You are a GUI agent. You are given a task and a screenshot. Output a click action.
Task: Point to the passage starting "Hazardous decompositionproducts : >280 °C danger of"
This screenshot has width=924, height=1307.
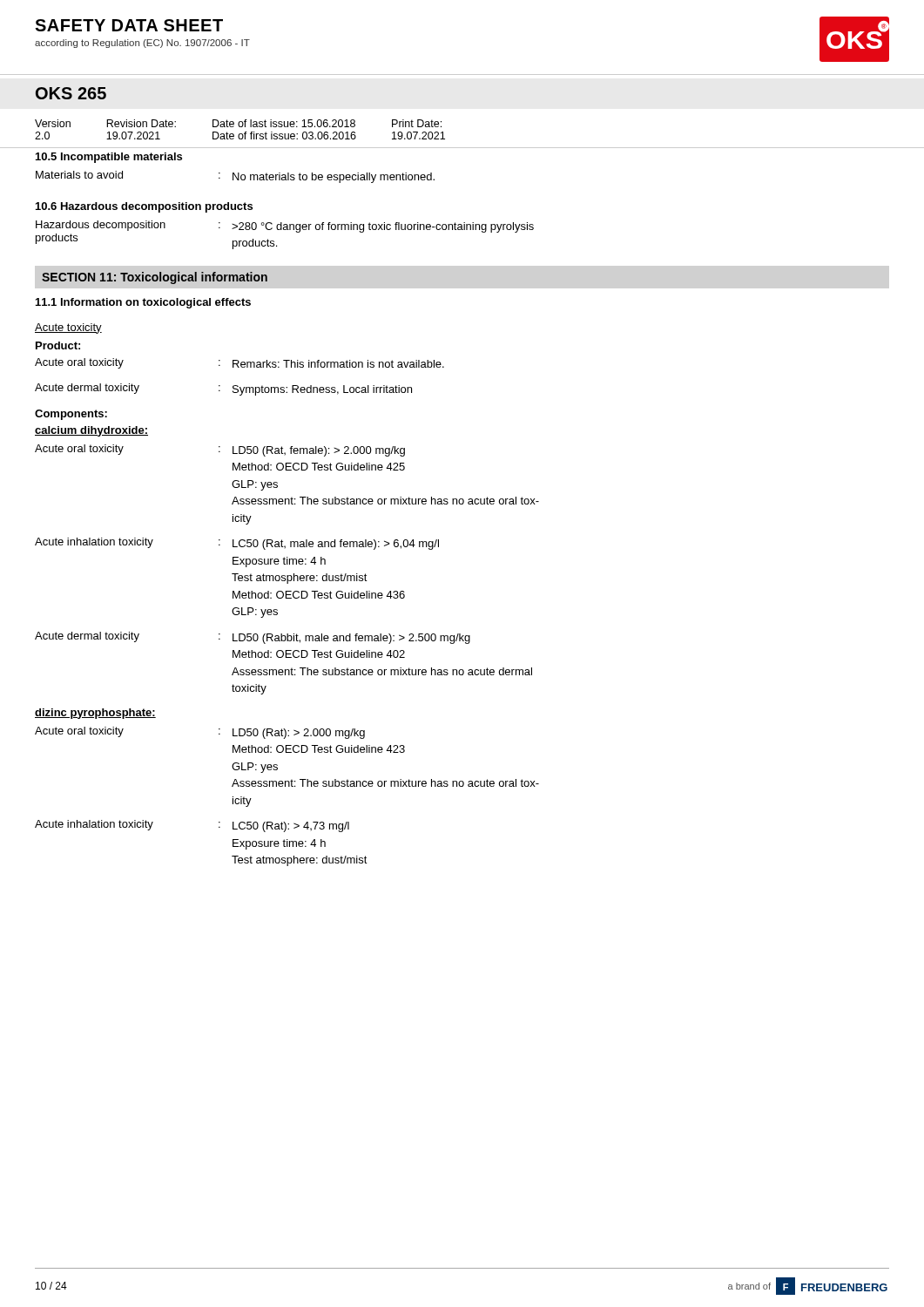point(462,234)
